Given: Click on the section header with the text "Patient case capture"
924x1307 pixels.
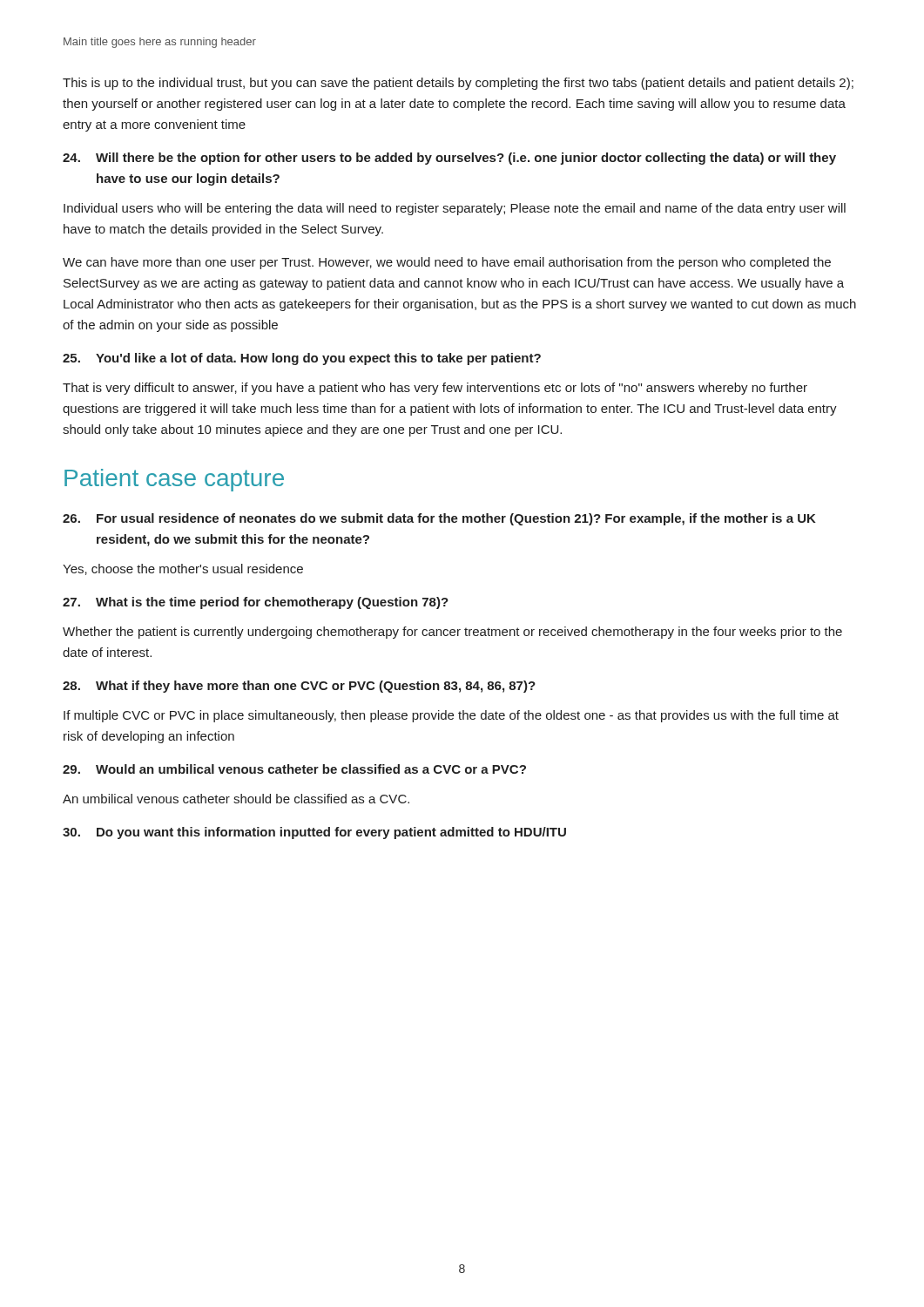Looking at the screenshot, I should [x=174, y=478].
